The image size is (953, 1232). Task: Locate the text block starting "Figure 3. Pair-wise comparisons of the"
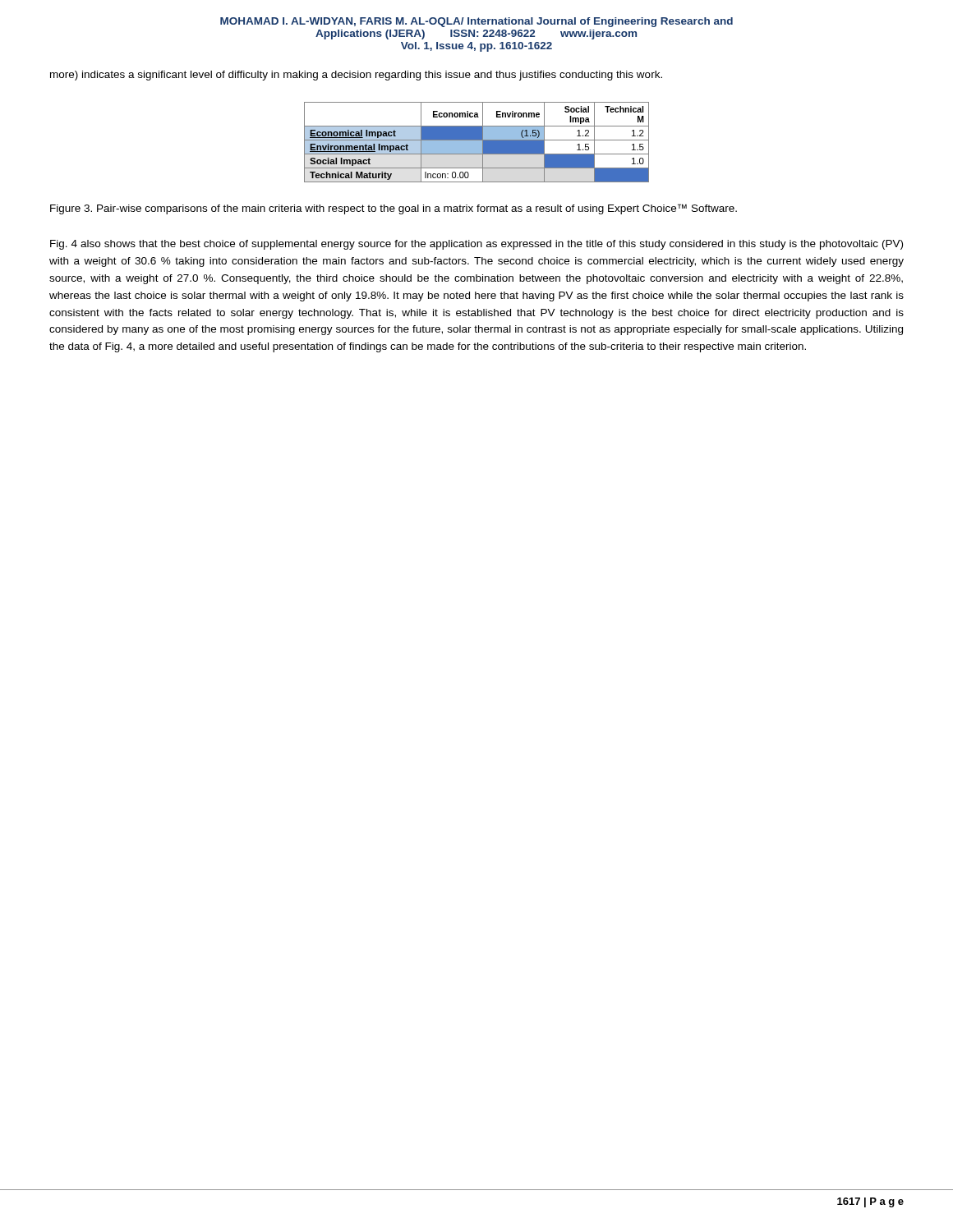tap(394, 208)
